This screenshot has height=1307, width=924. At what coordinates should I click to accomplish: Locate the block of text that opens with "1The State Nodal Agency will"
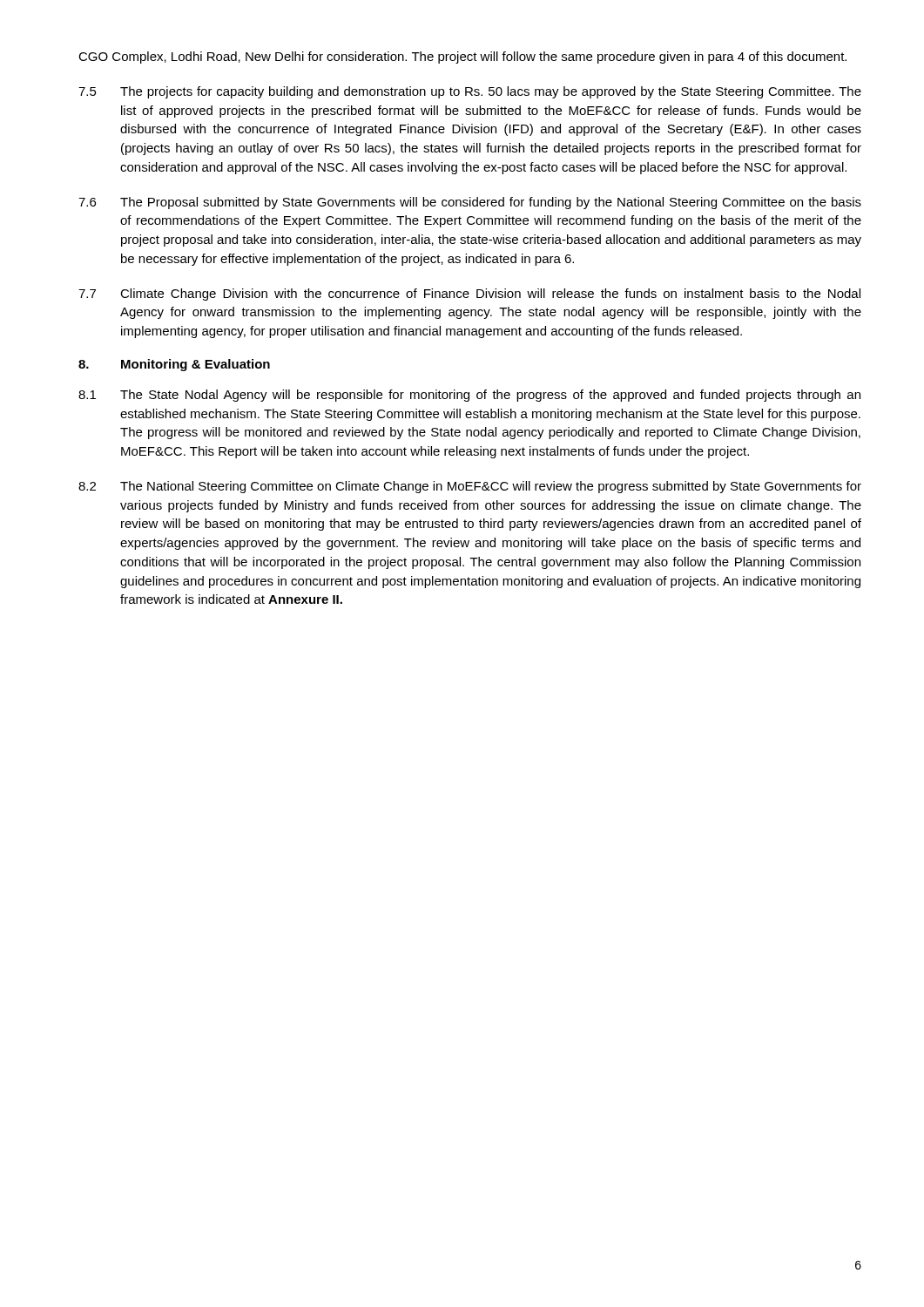click(x=470, y=423)
